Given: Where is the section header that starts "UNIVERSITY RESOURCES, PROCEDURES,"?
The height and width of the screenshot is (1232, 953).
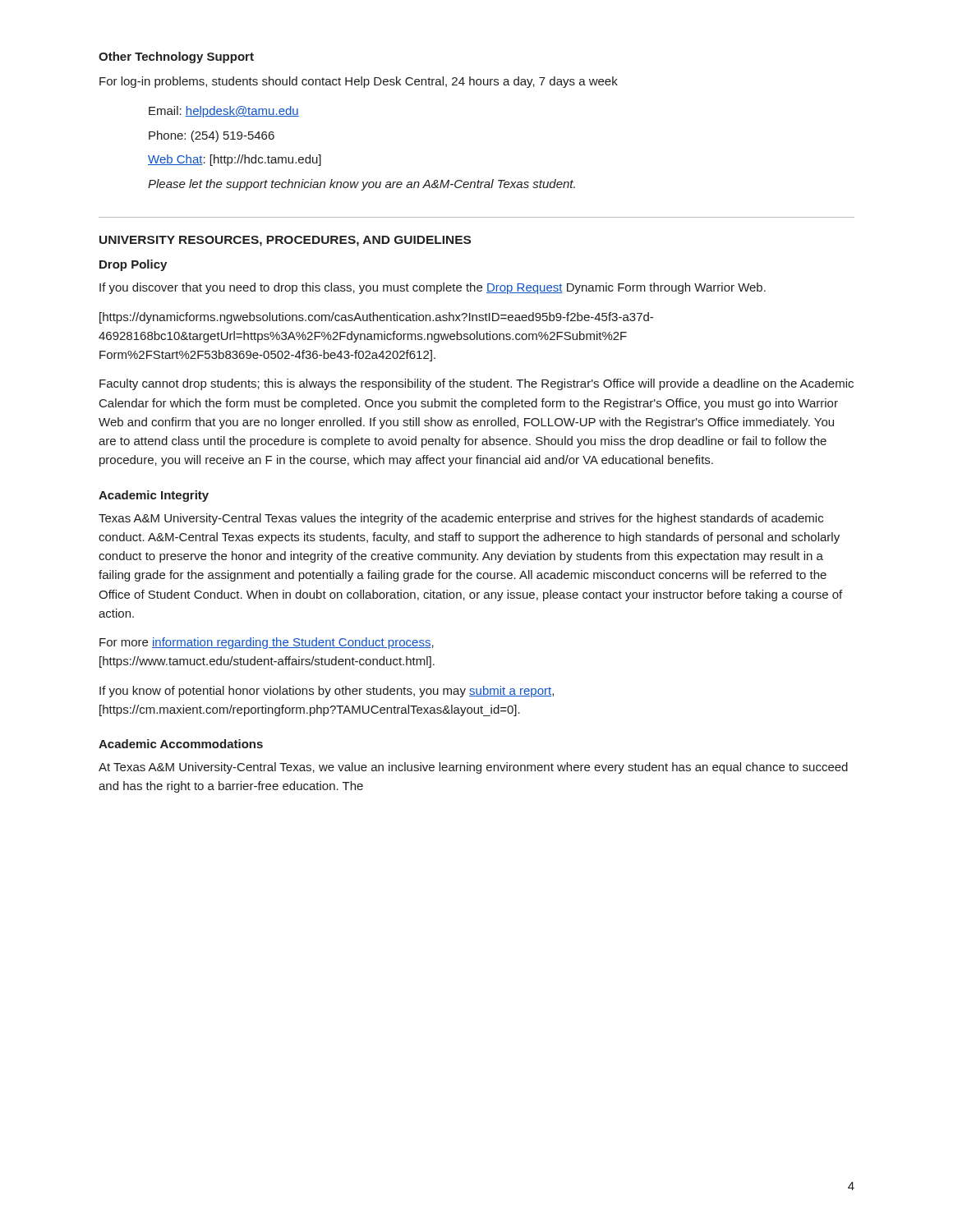Looking at the screenshot, I should (x=285, y=240).
